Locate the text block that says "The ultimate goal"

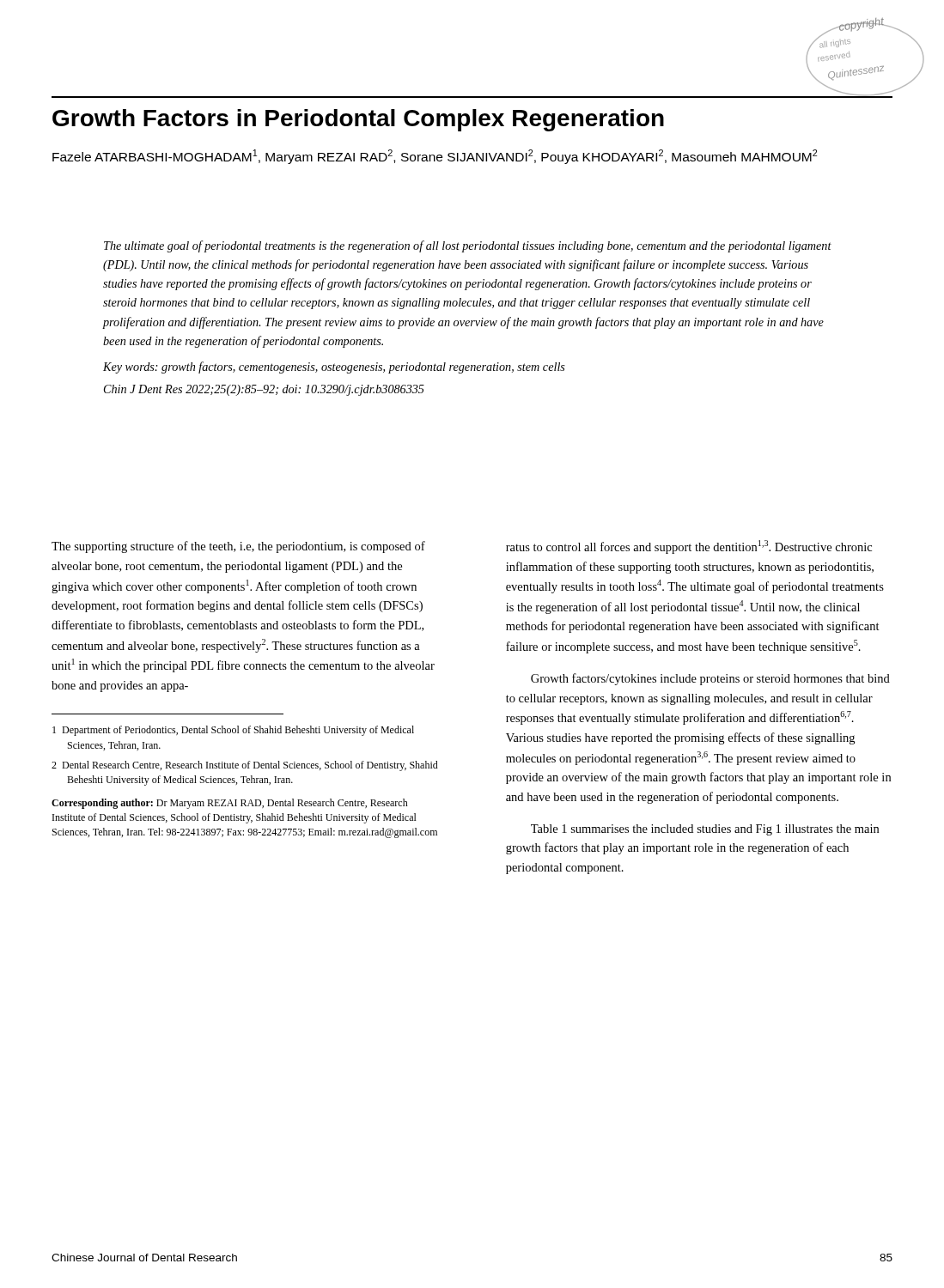click(472, 317)
